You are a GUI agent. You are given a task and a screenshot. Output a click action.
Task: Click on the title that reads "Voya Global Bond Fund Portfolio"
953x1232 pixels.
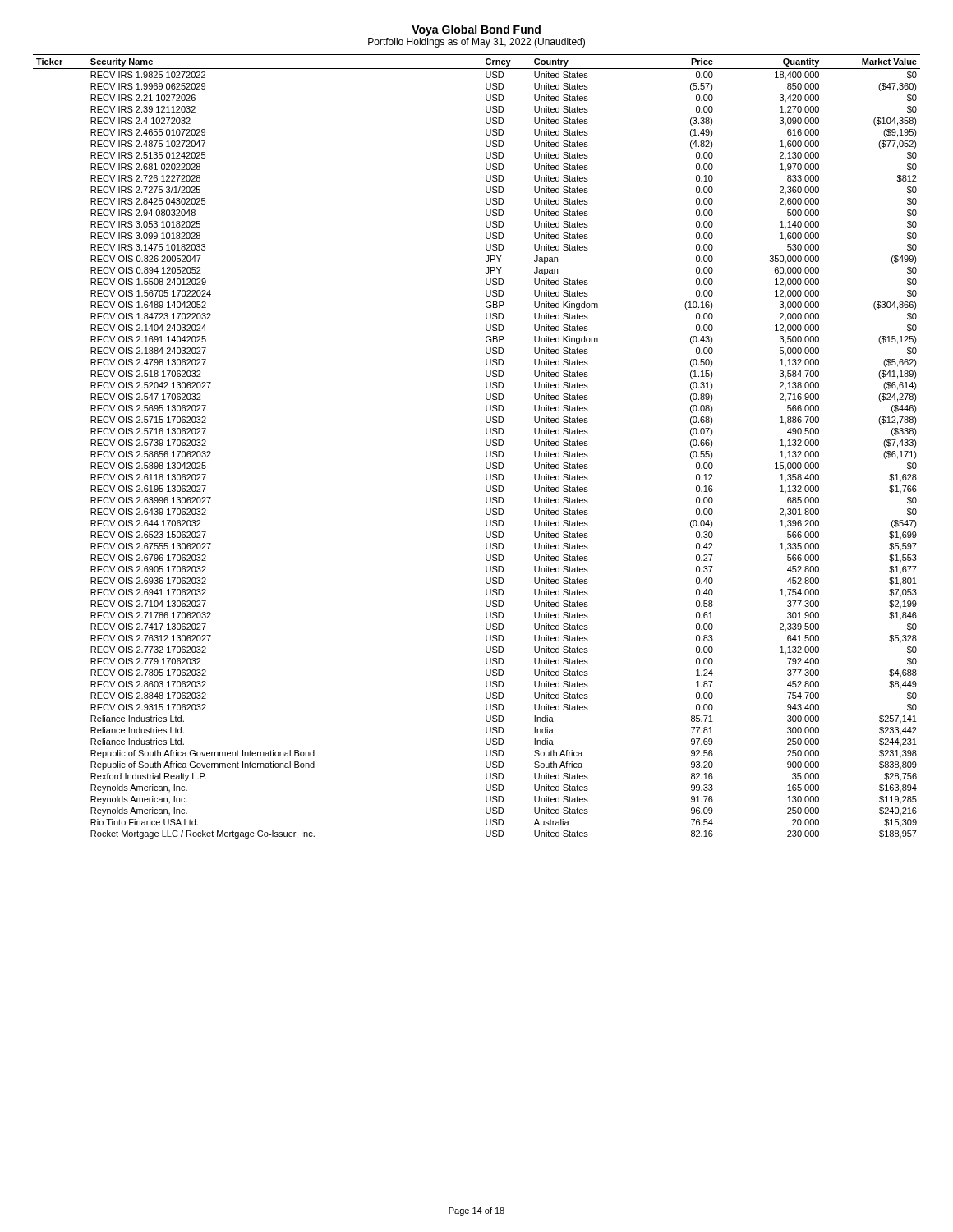[x=476, y=35]
